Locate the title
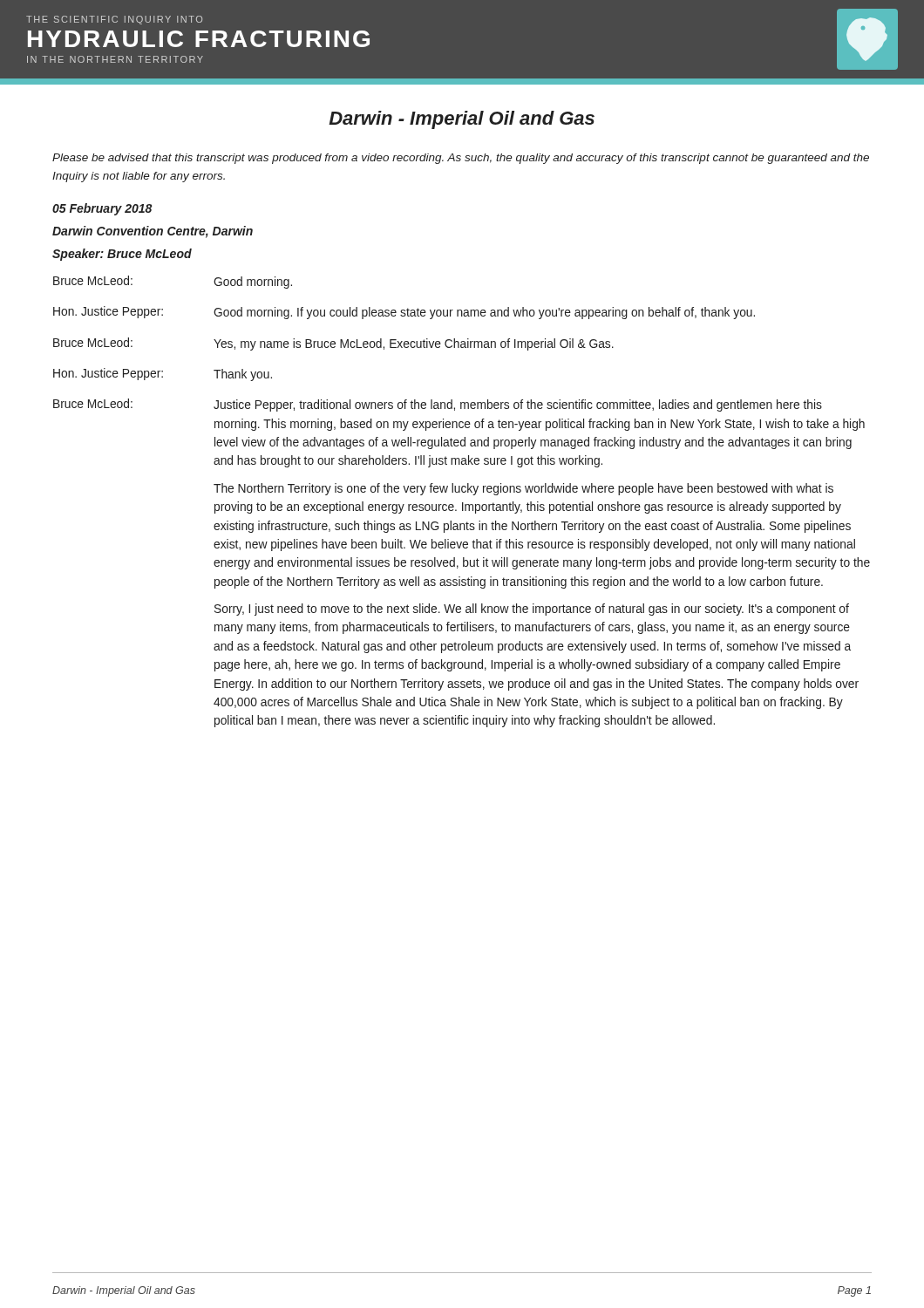Screen dimensions: 1308x924 click(x=462, y=118)
